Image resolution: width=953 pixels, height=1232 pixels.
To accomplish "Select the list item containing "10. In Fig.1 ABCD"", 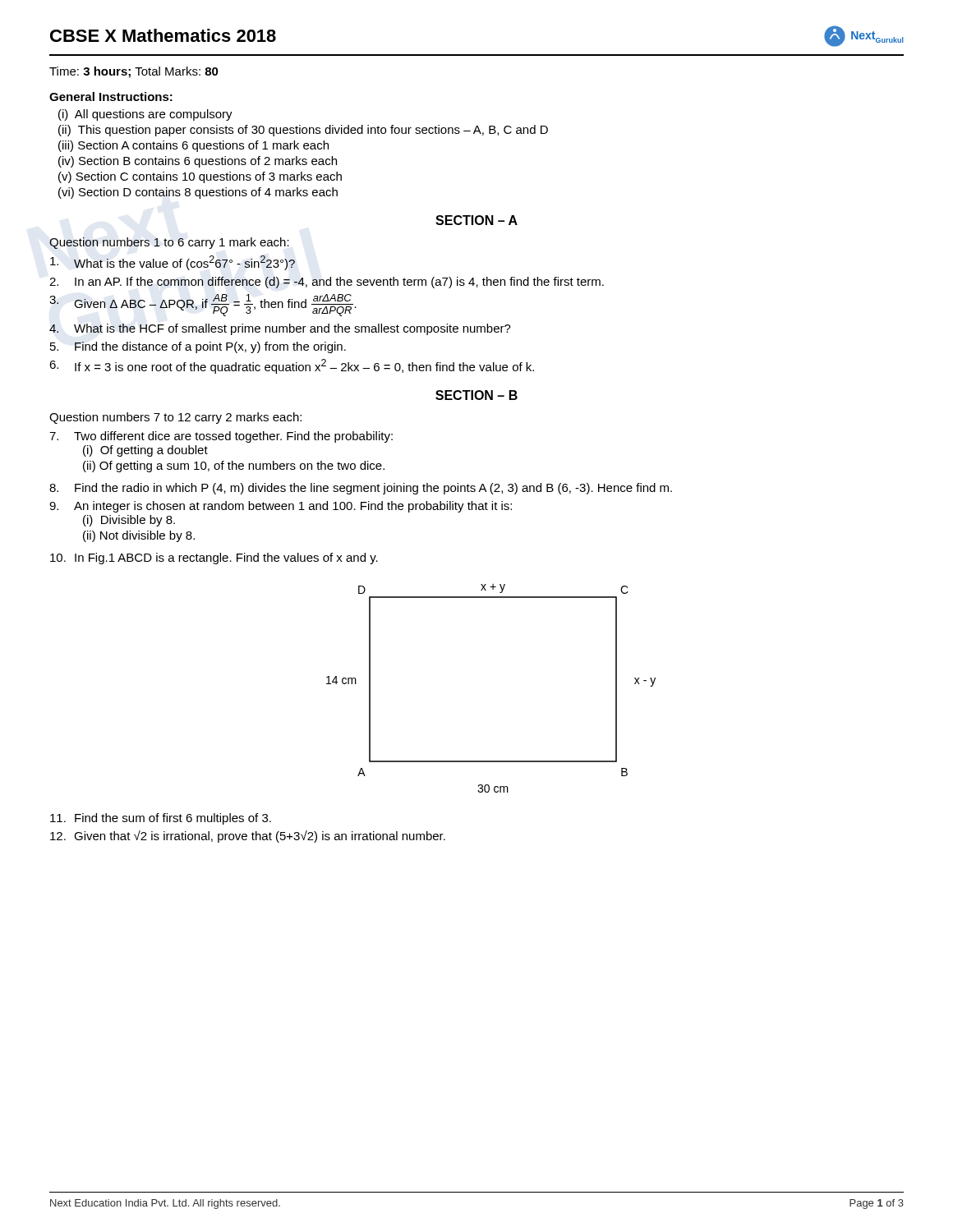I will click(x=214, y=557).
